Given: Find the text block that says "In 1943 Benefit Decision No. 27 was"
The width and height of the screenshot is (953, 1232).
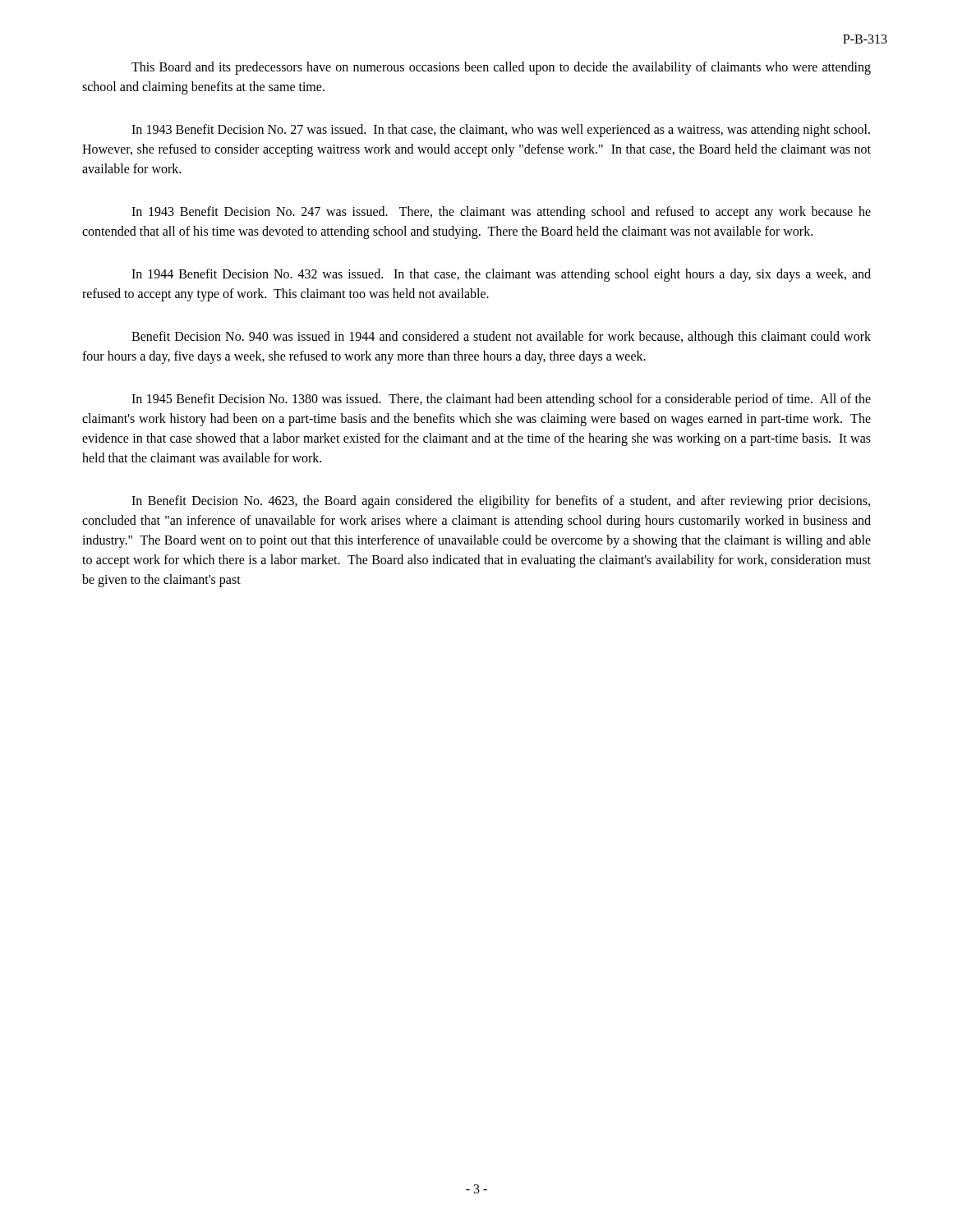Looking at the screenshot, I should pyautogui.click(x=476, y=149).
